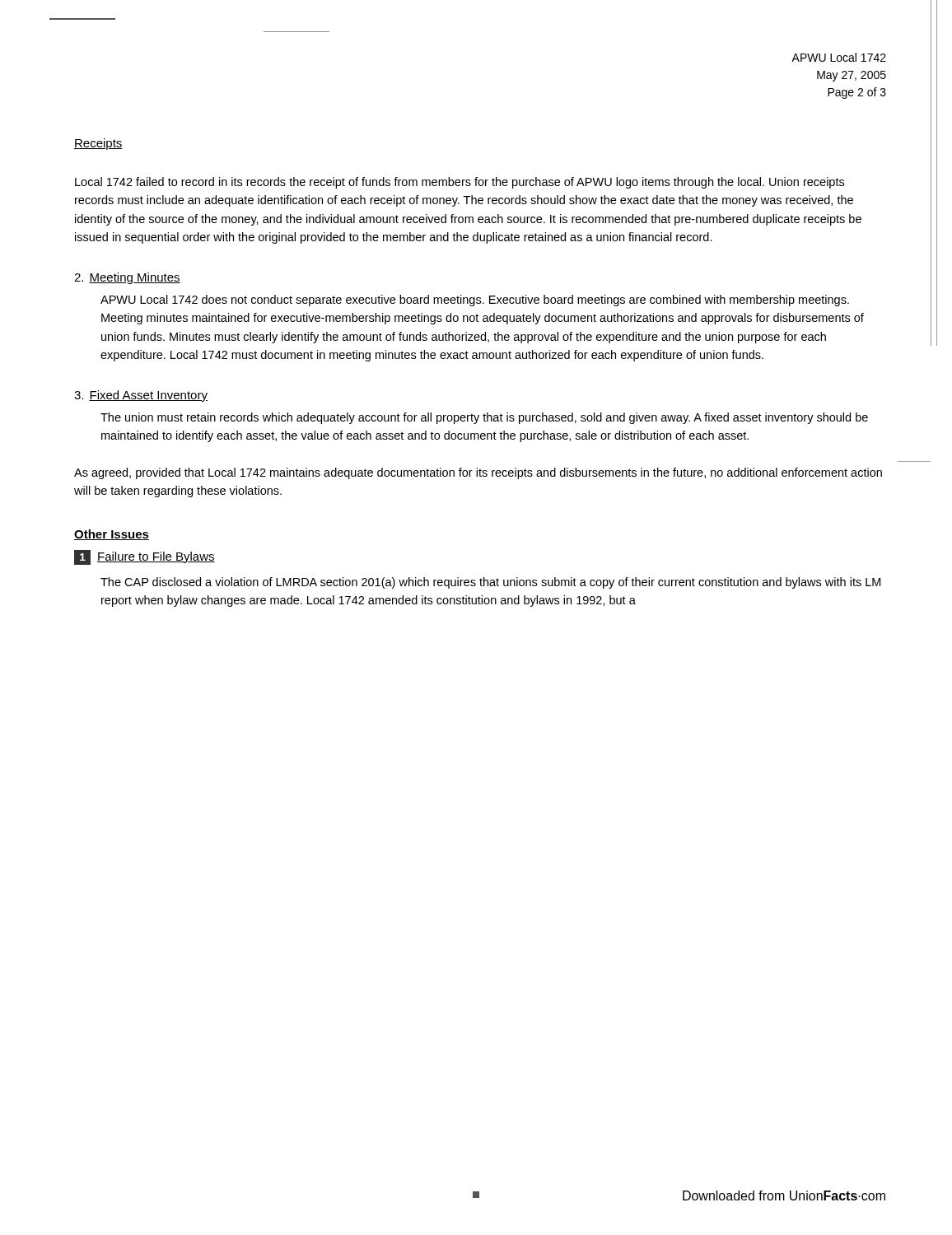Find the list item containing "1 Failure to File"
The image size is (952, 1235).
click(x=144, y=557)
